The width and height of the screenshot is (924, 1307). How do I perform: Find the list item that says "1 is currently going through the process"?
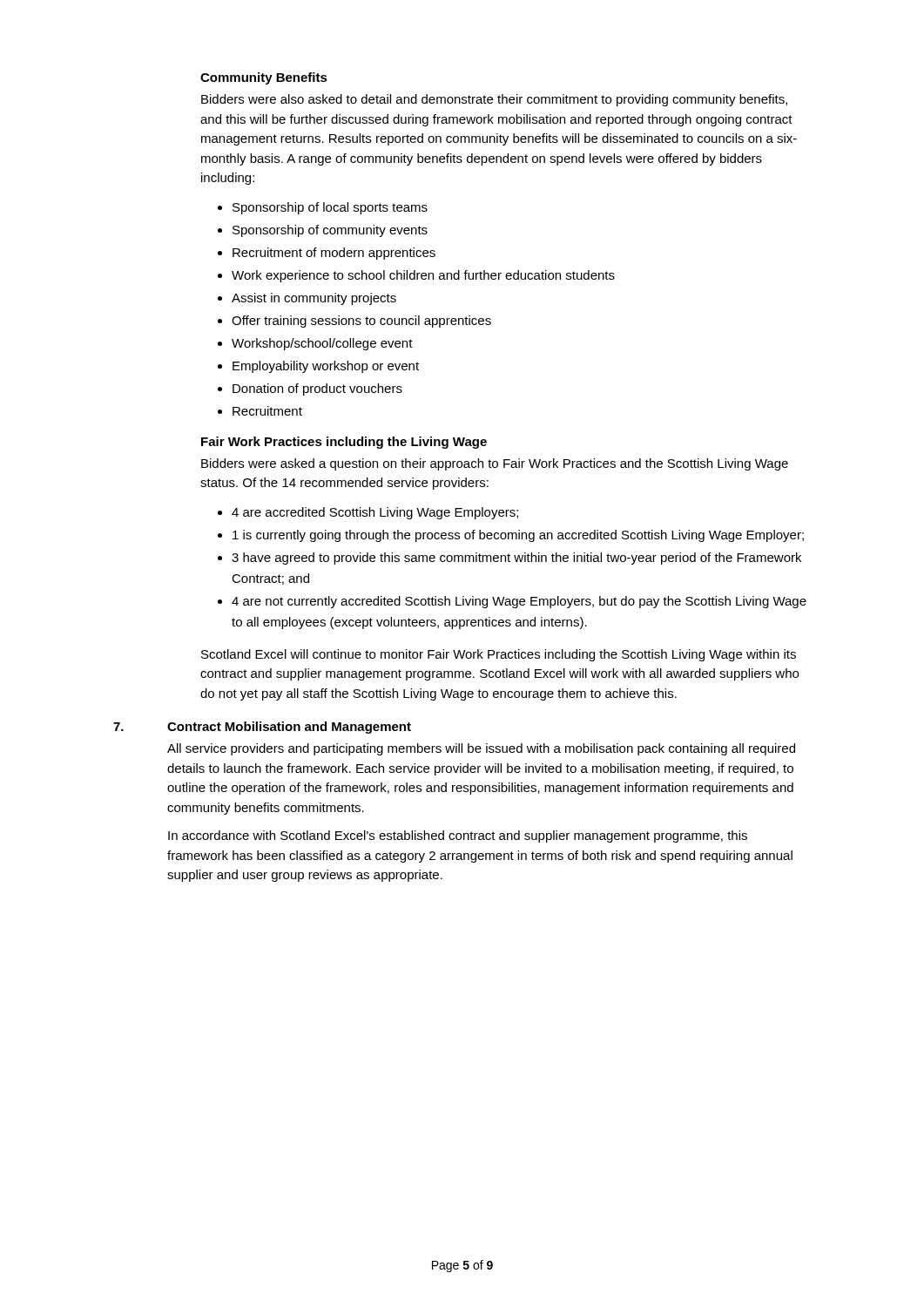[506, 535]
